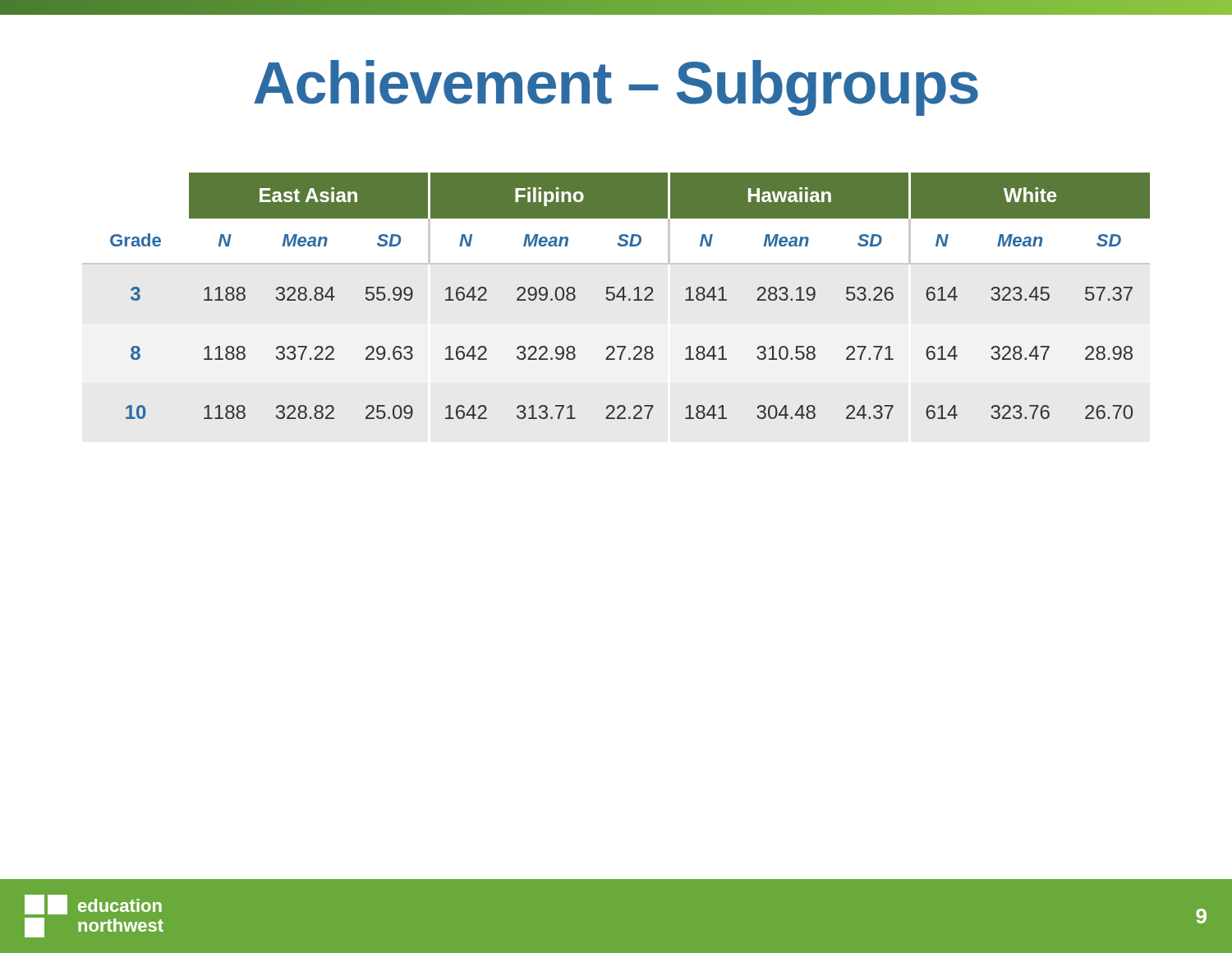Screen dimensions: 953x1232
Task: Click on the table containing "East Asian"
Action: coord(616,307)
